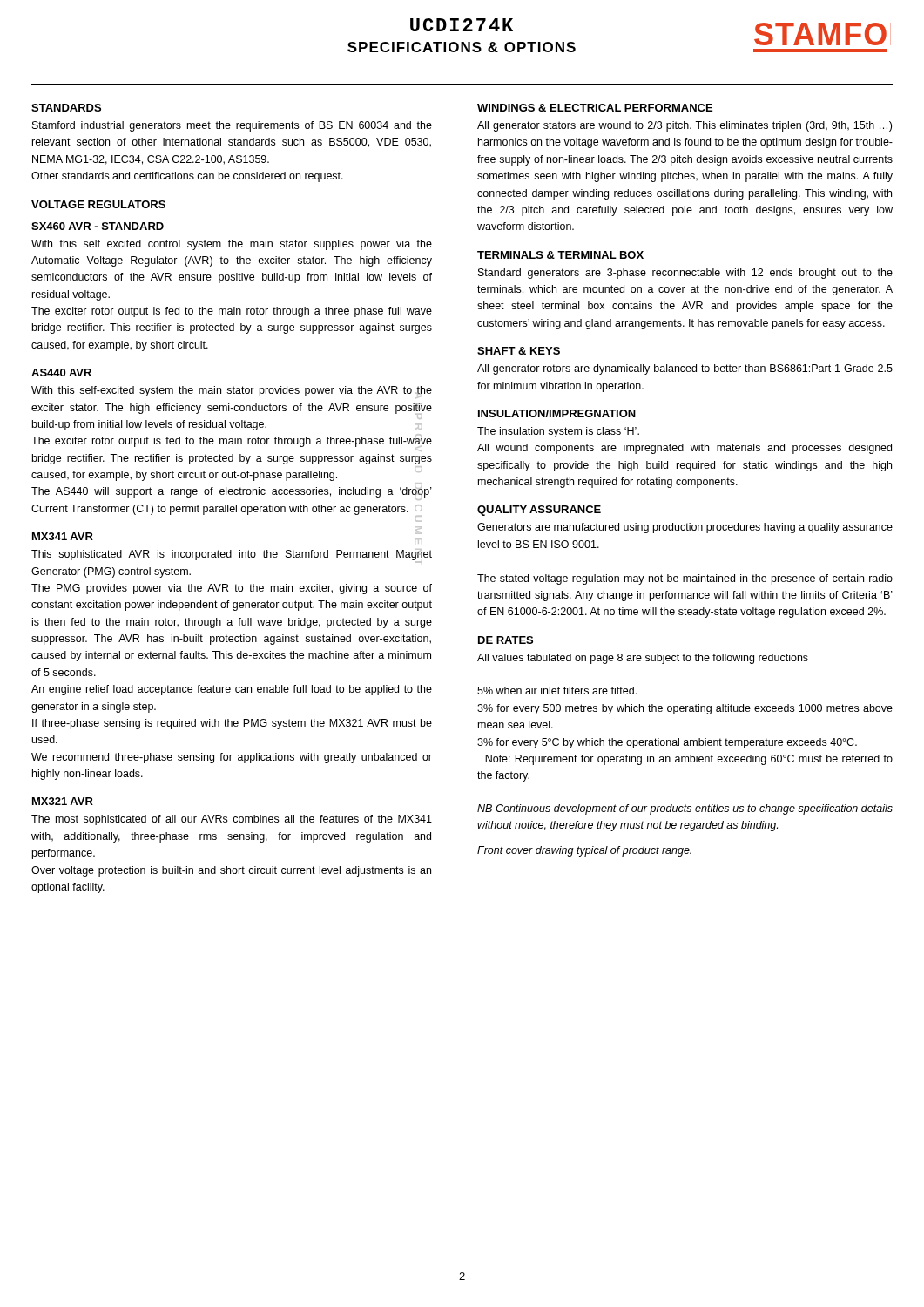Find the text starting "QUALITY ASSURANCE"
This screenshot has height=1307, width=924.
539,510
